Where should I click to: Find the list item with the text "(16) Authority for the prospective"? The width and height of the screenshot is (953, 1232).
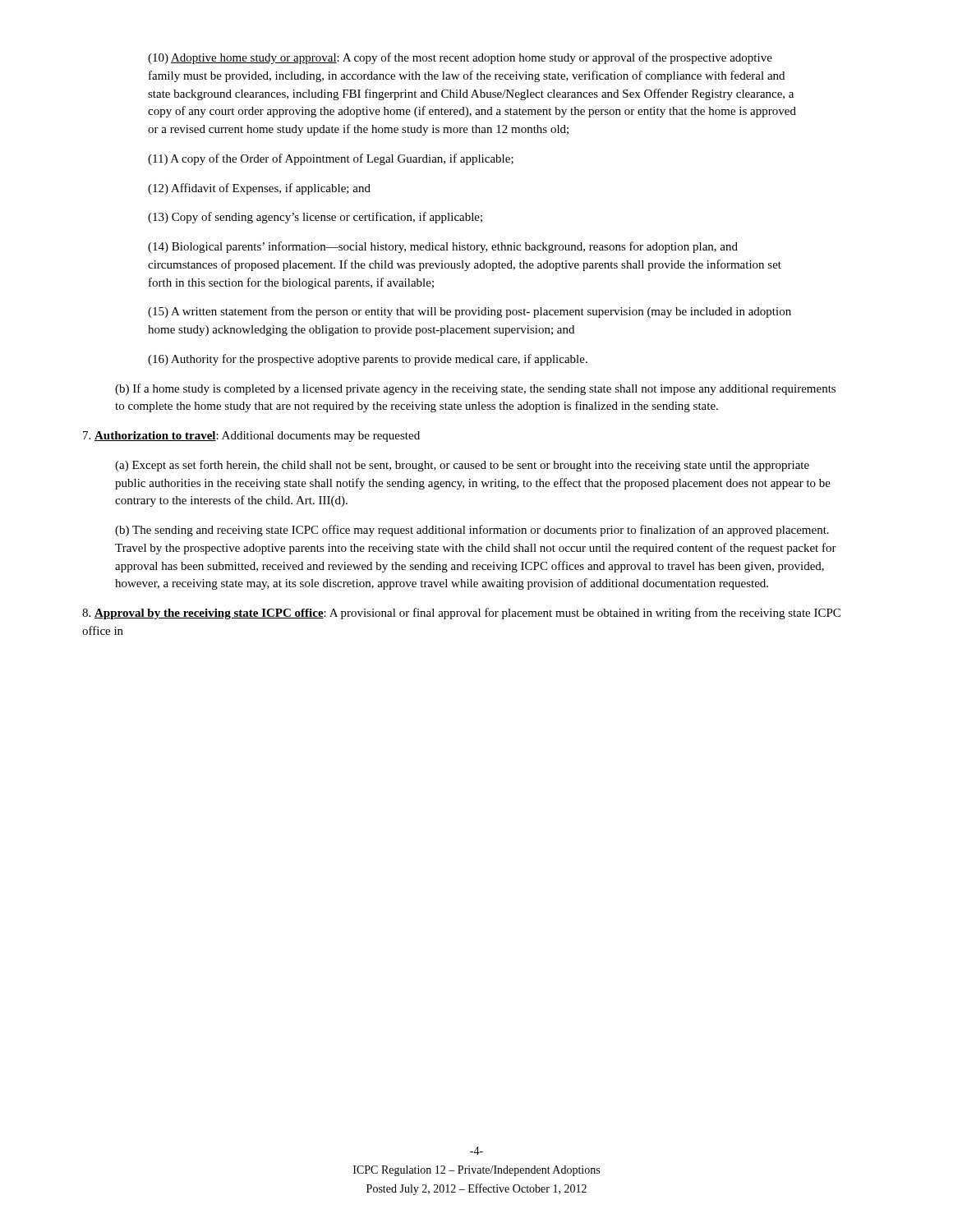pyautogui.click(x=368, y=359)
